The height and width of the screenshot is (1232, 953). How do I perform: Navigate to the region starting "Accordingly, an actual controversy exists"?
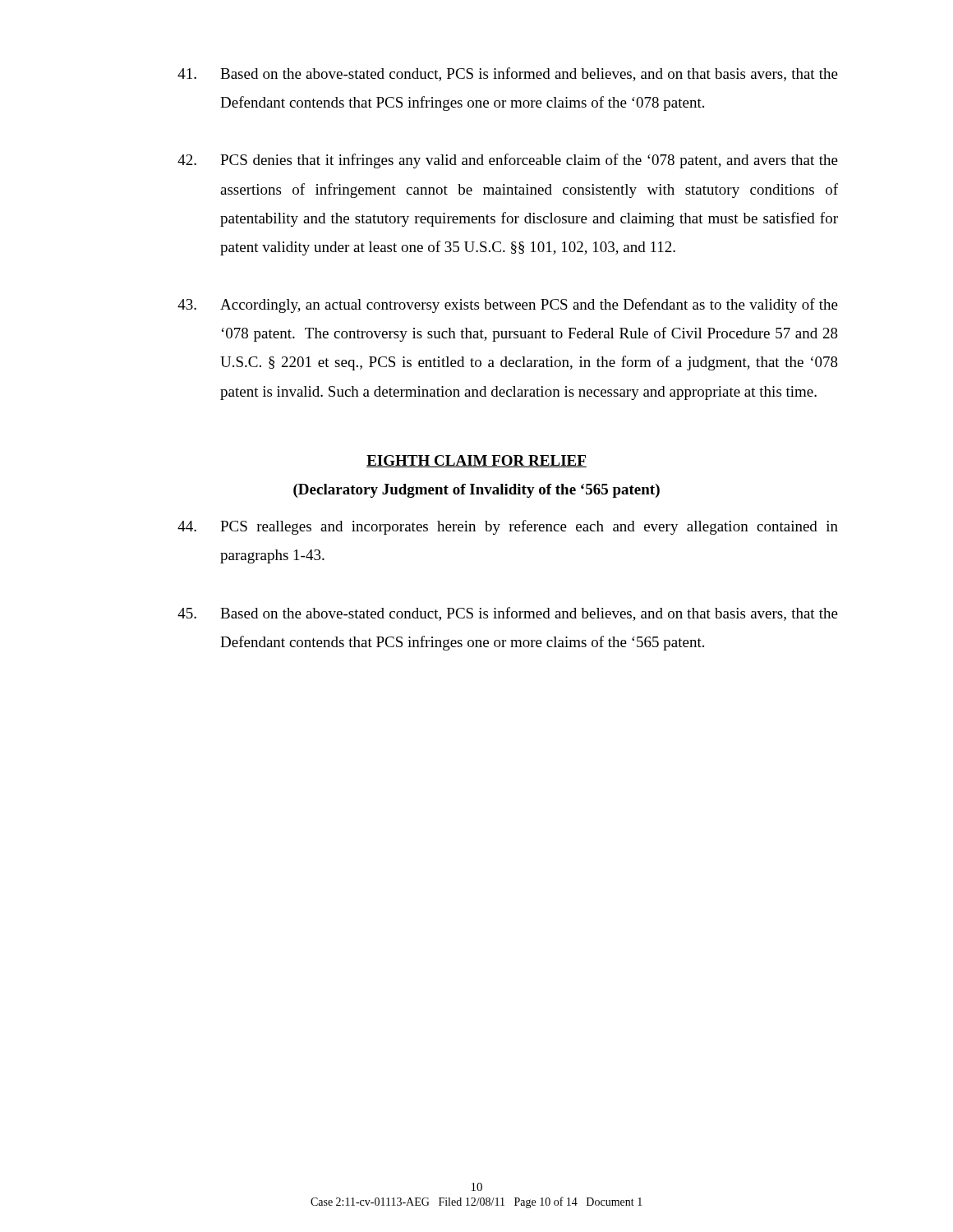(x=476, y=348)
